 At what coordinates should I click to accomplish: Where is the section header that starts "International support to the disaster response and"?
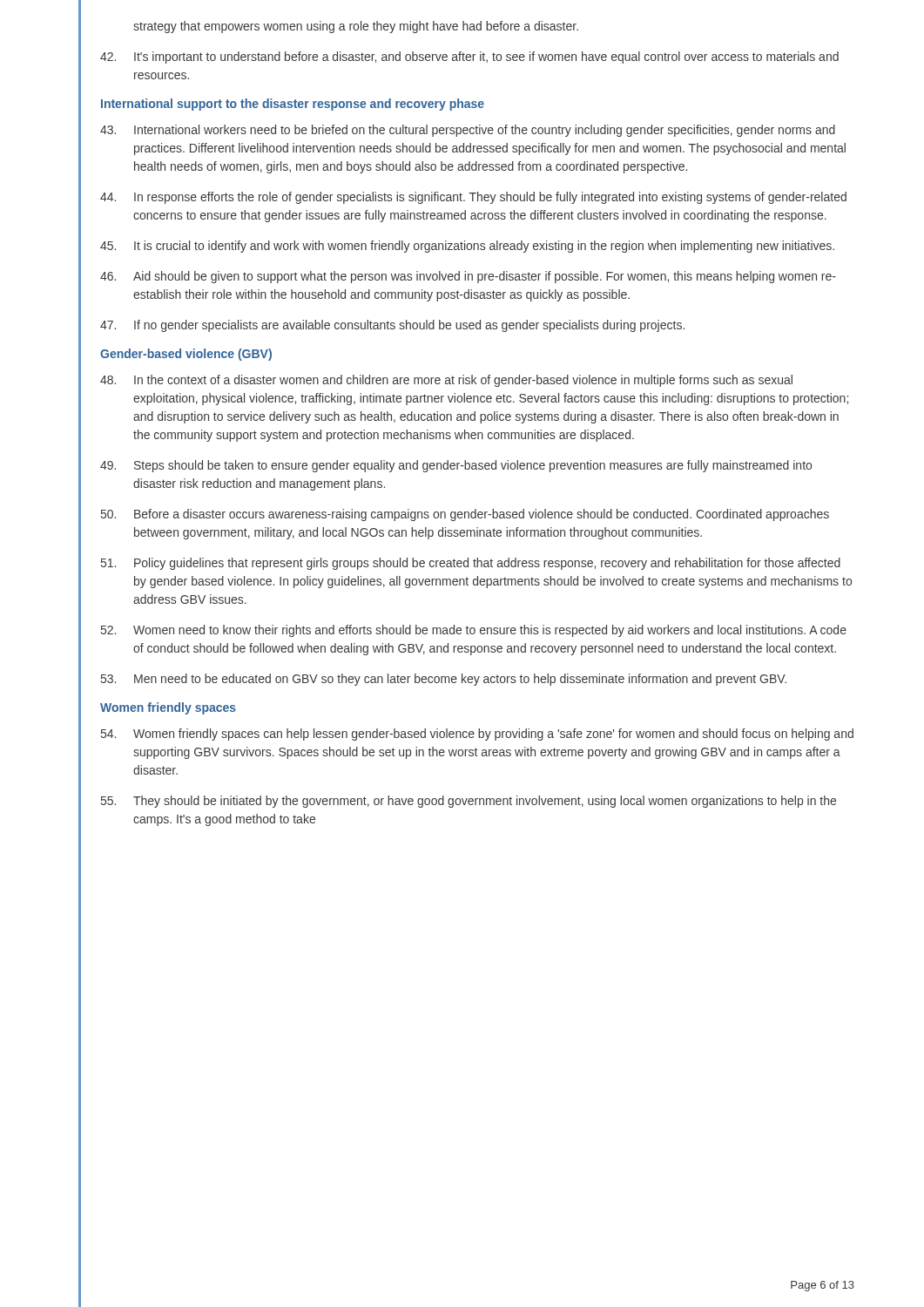pyautogui.click(x=292, y=104)
